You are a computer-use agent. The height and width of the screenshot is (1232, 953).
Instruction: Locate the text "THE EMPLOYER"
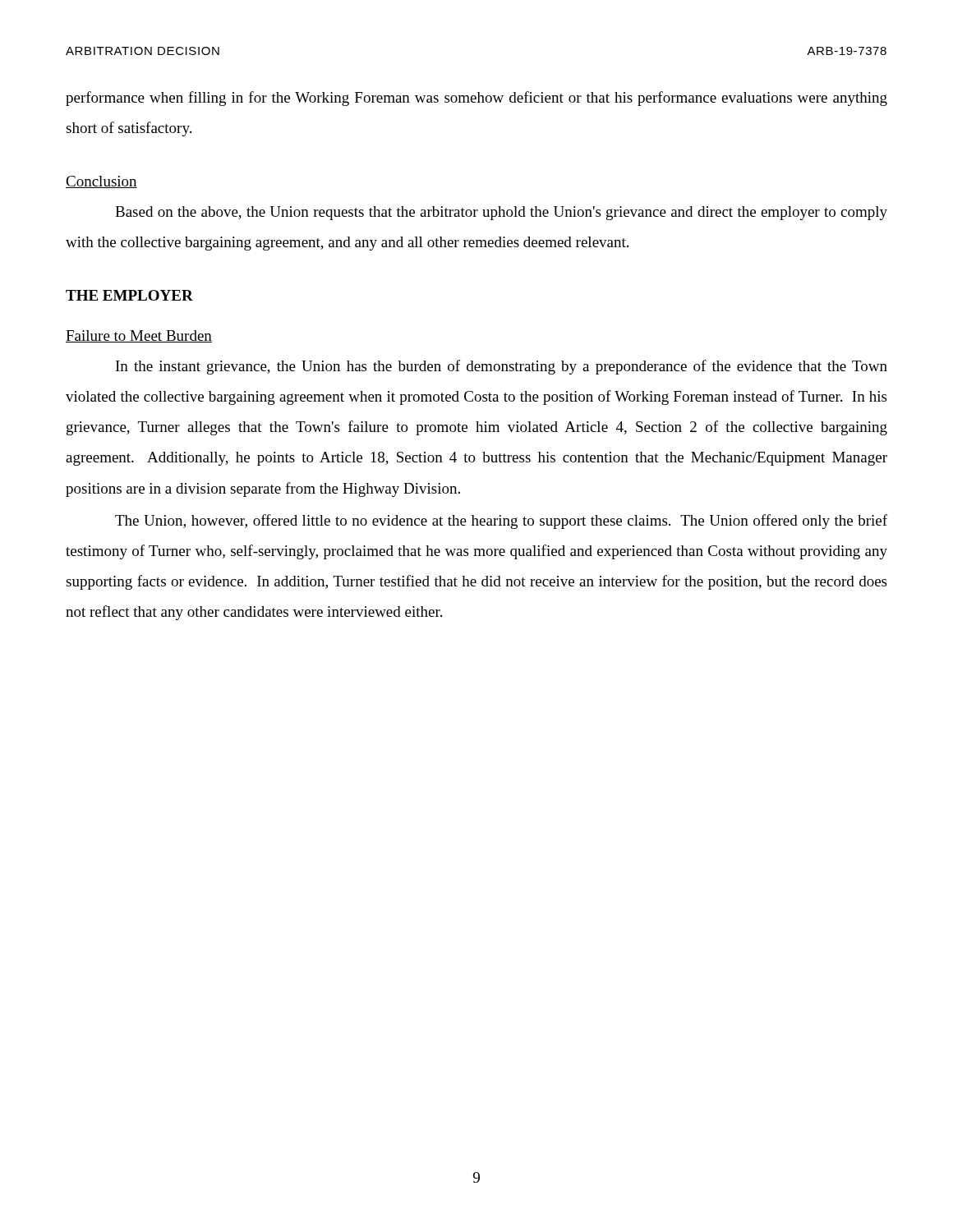tap(129, 295)
